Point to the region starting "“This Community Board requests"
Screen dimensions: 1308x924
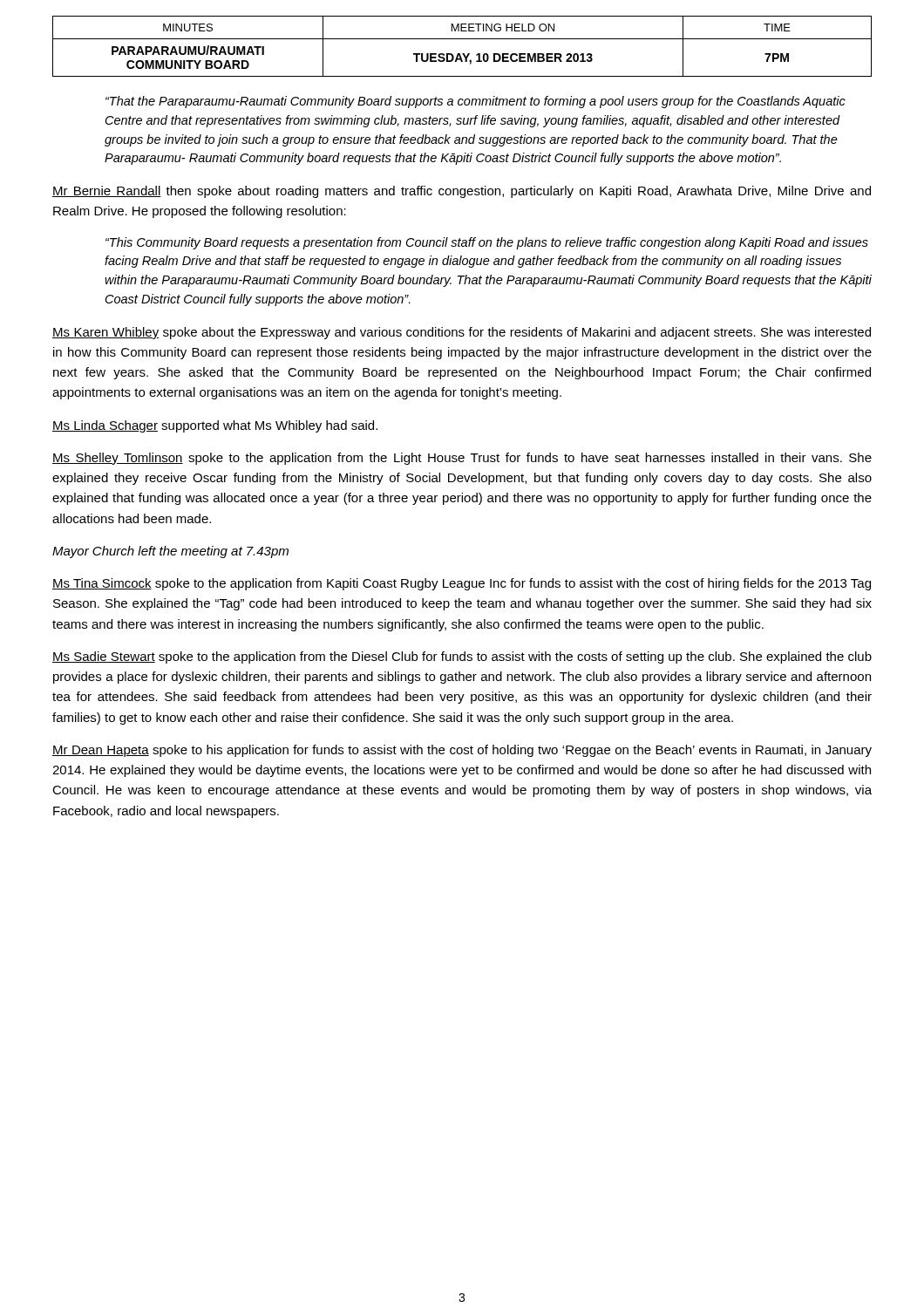point(488,270)
